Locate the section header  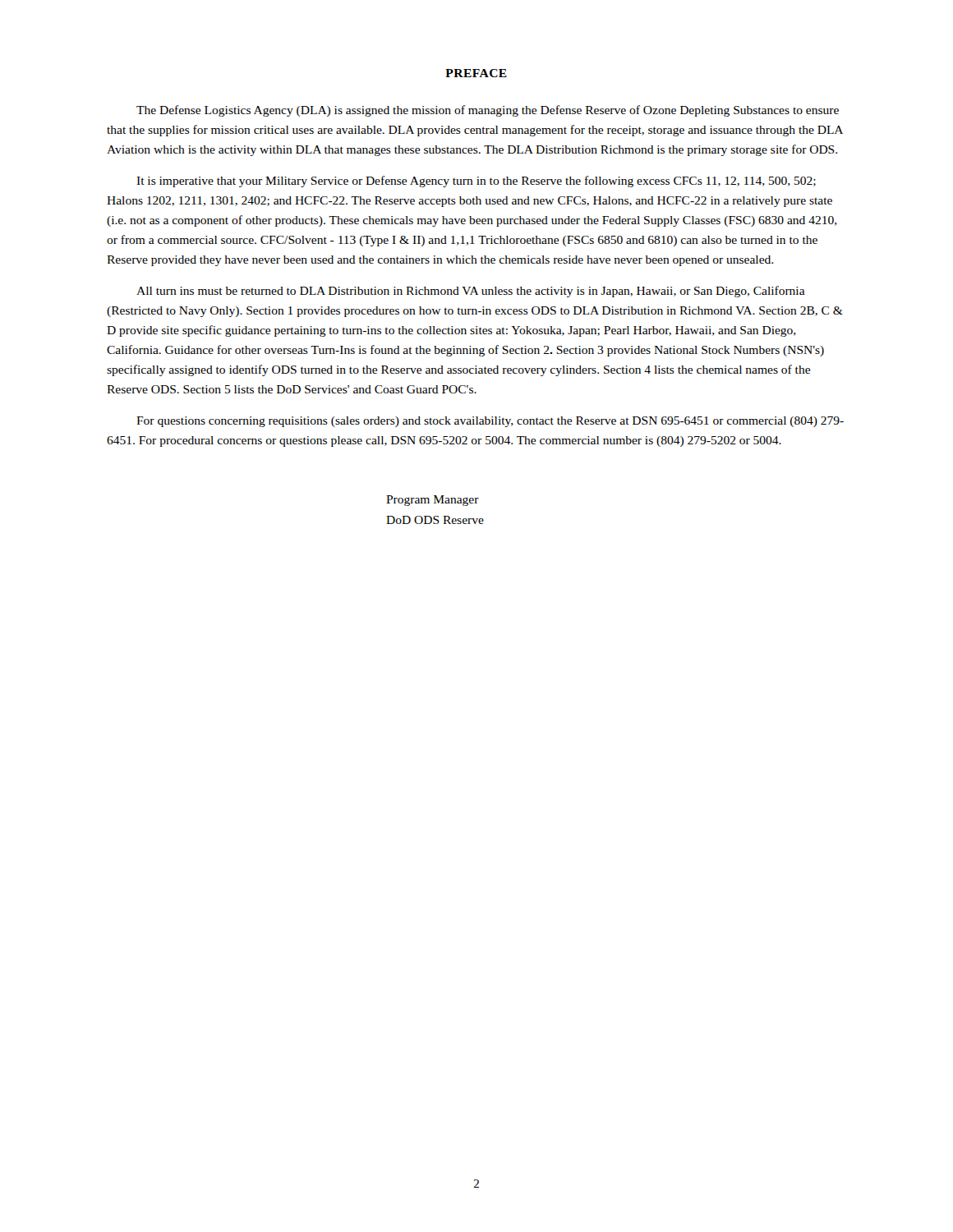(476, 73)
